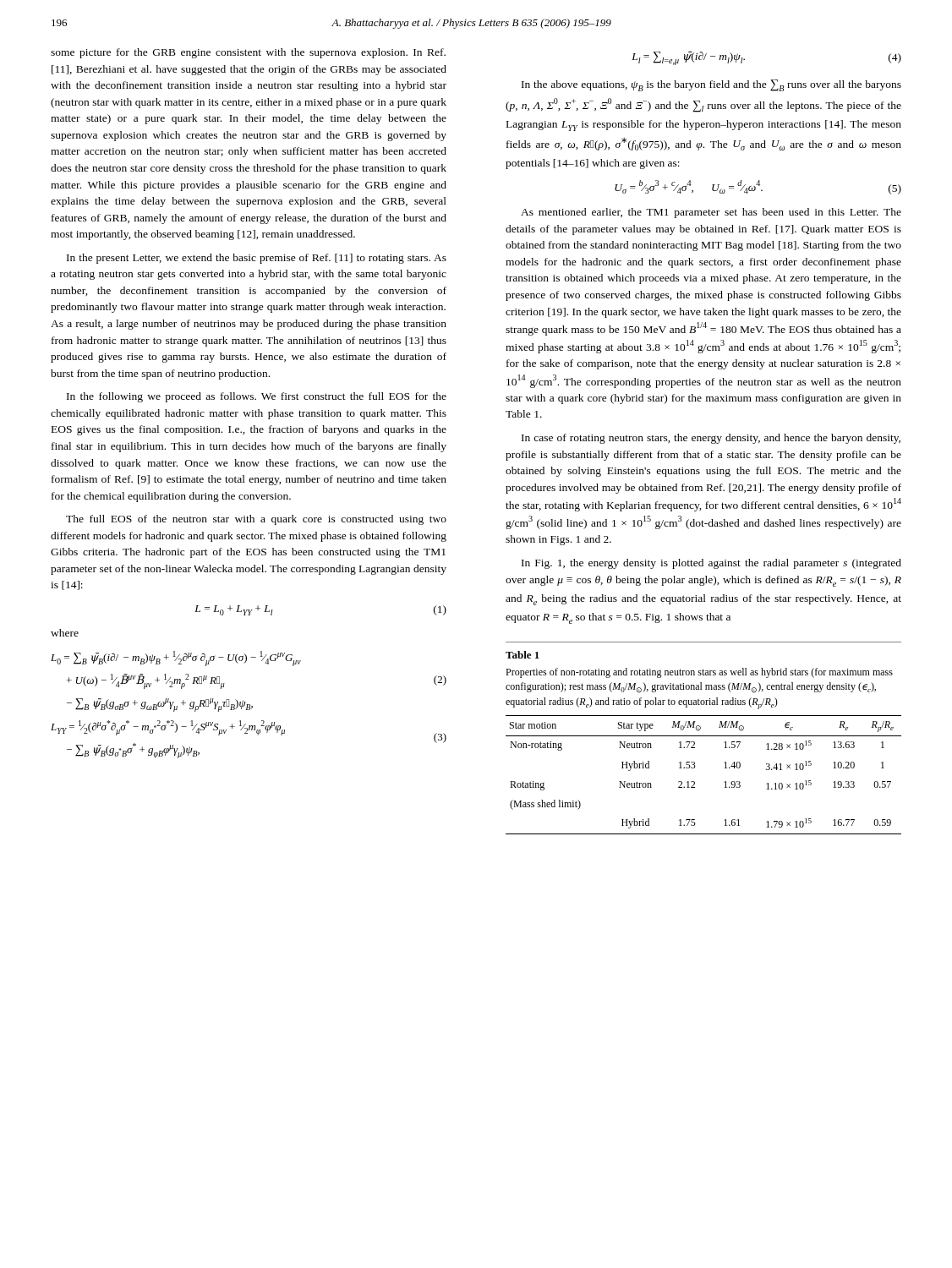Point to the block starting "In the following we proceed"
The width and height of the screenshot is (952, 1268).
click(249, 446)
